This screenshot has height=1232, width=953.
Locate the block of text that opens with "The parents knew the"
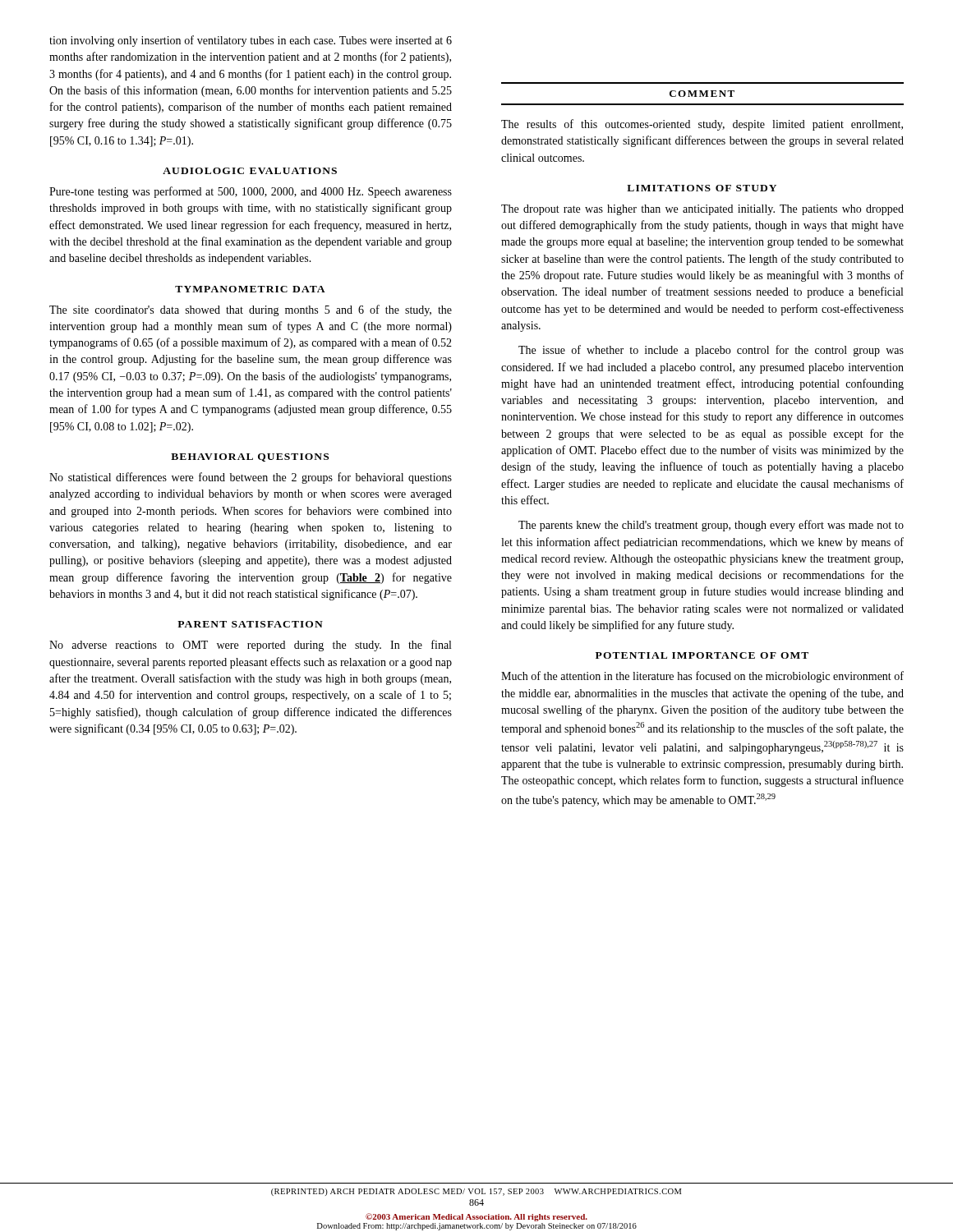[702, 576]
